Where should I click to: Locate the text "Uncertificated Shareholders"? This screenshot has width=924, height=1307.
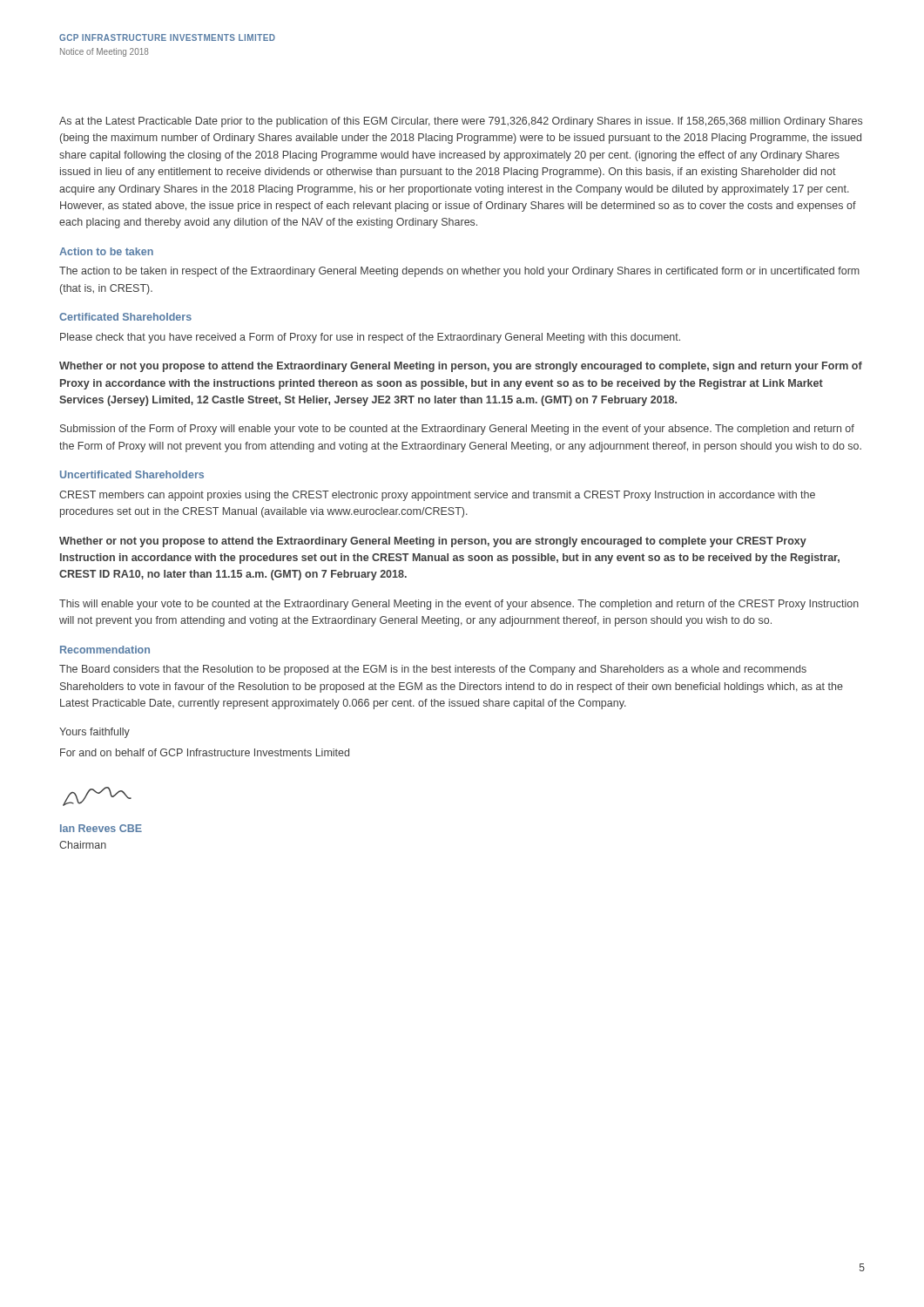132,475
